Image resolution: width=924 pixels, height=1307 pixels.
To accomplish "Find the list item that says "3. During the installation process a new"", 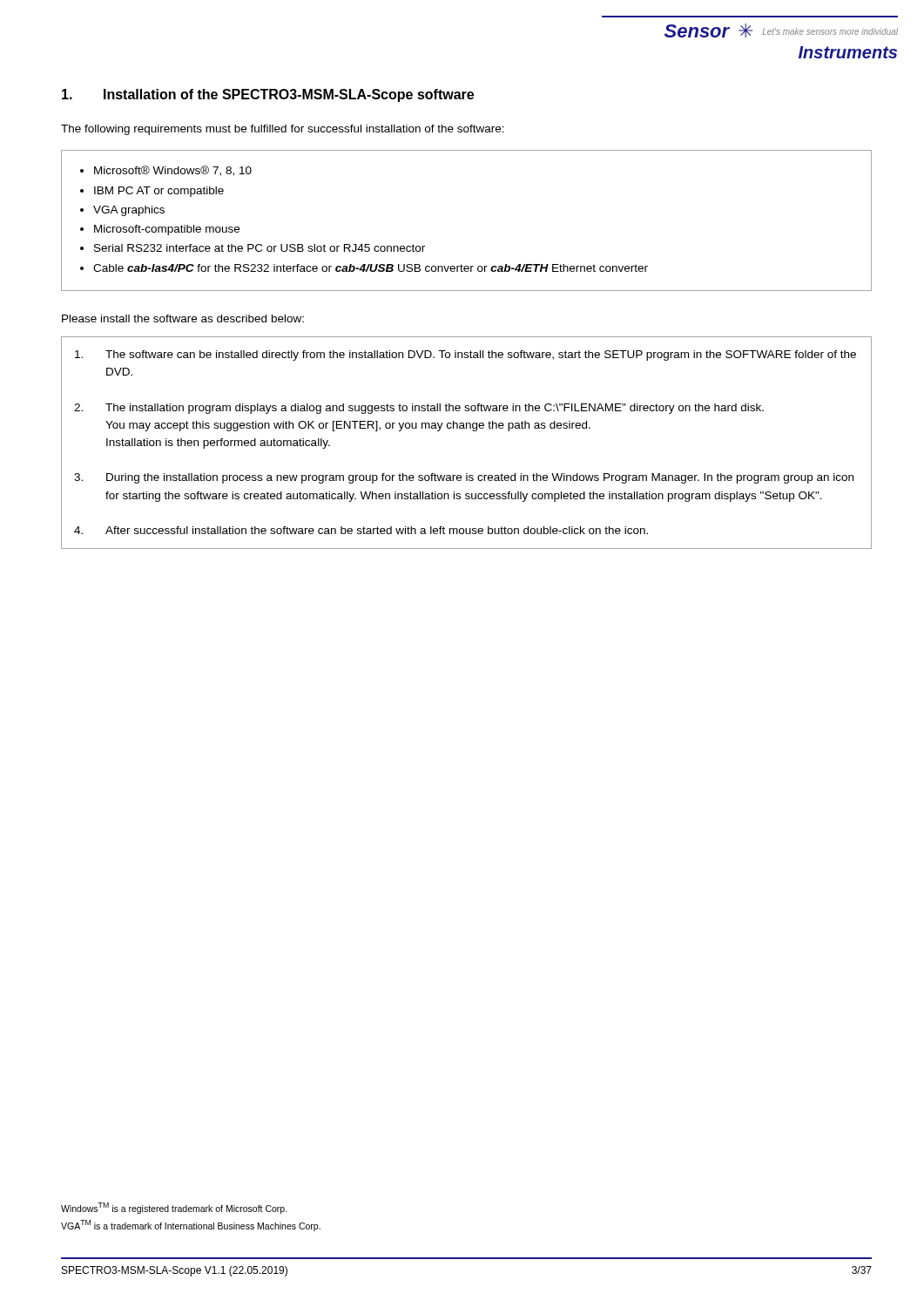I will 466,487.
